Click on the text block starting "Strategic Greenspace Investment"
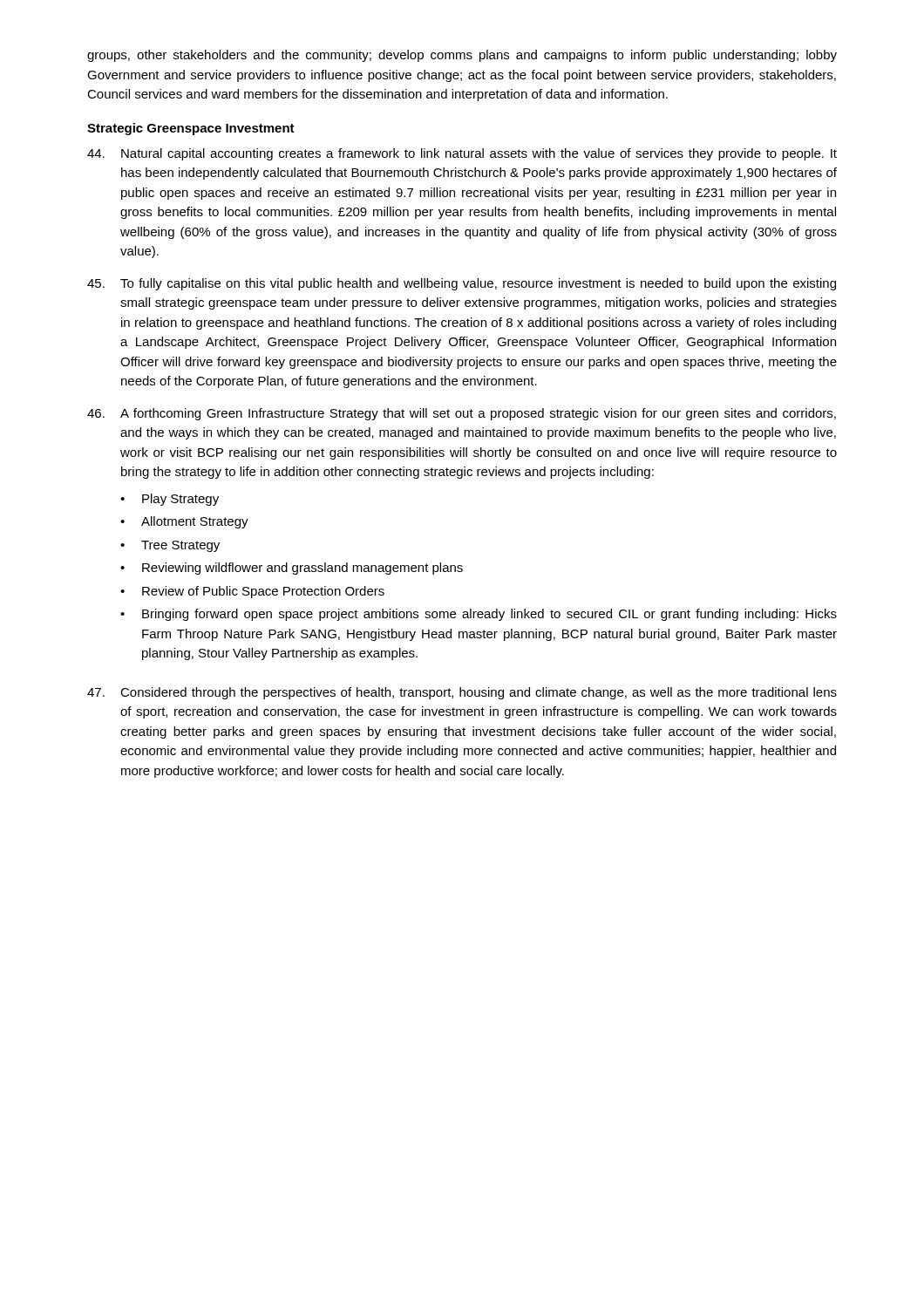The height and width of the screenshot is (1308, 924). (191, 127)
